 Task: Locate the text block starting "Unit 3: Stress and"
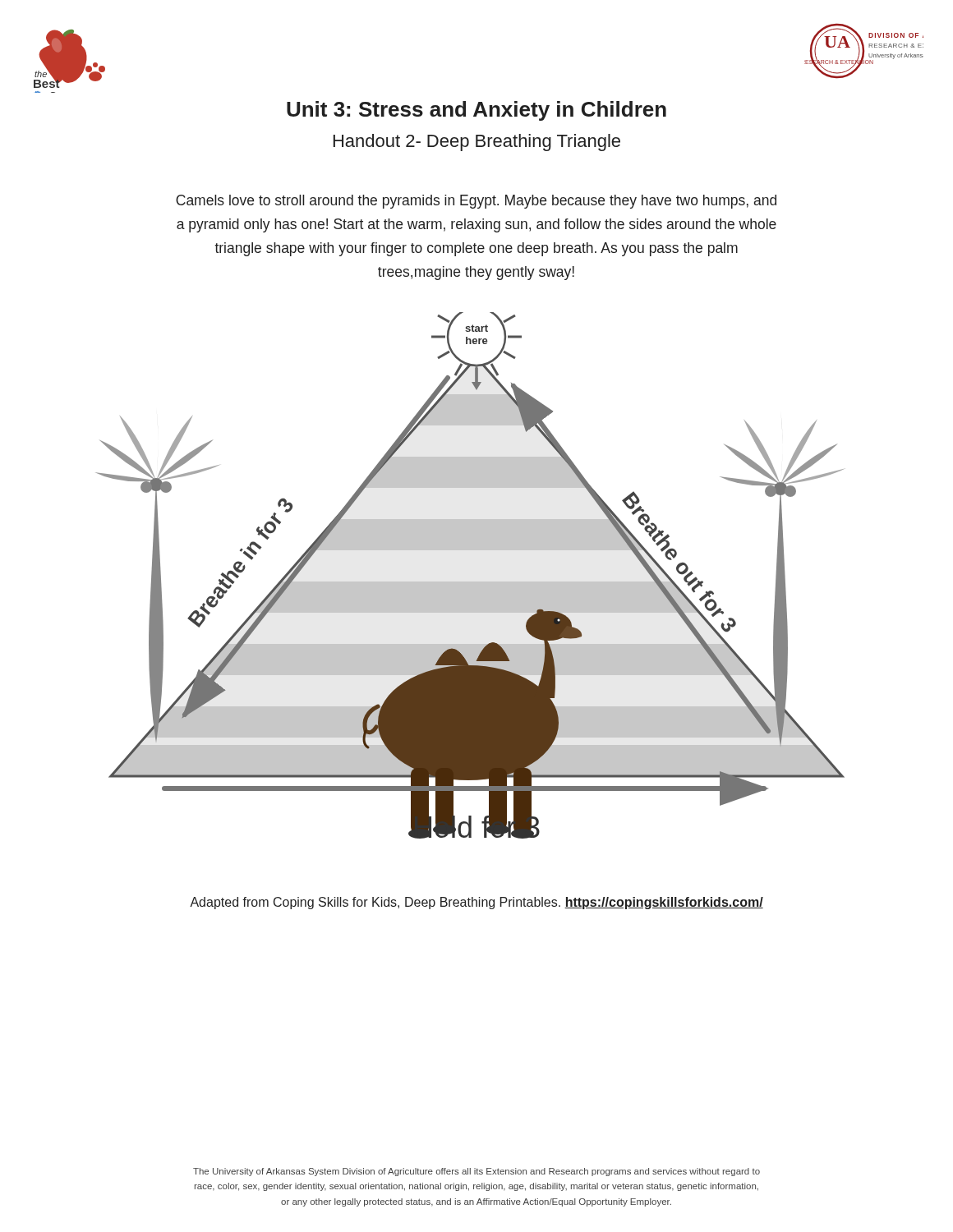coord(476,124)
